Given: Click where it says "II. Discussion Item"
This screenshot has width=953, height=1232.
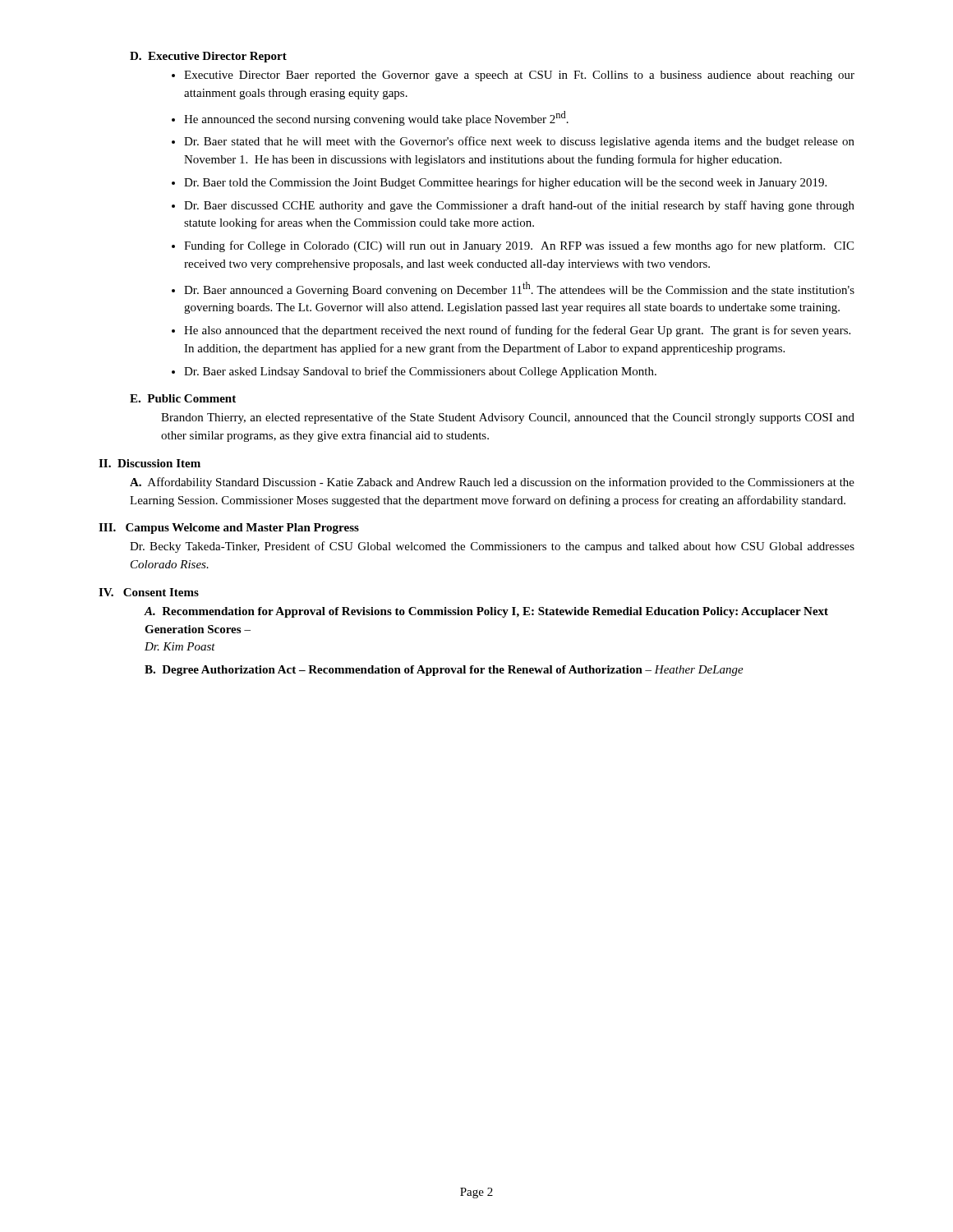Looking at the screenshot, I should point(150,463).
